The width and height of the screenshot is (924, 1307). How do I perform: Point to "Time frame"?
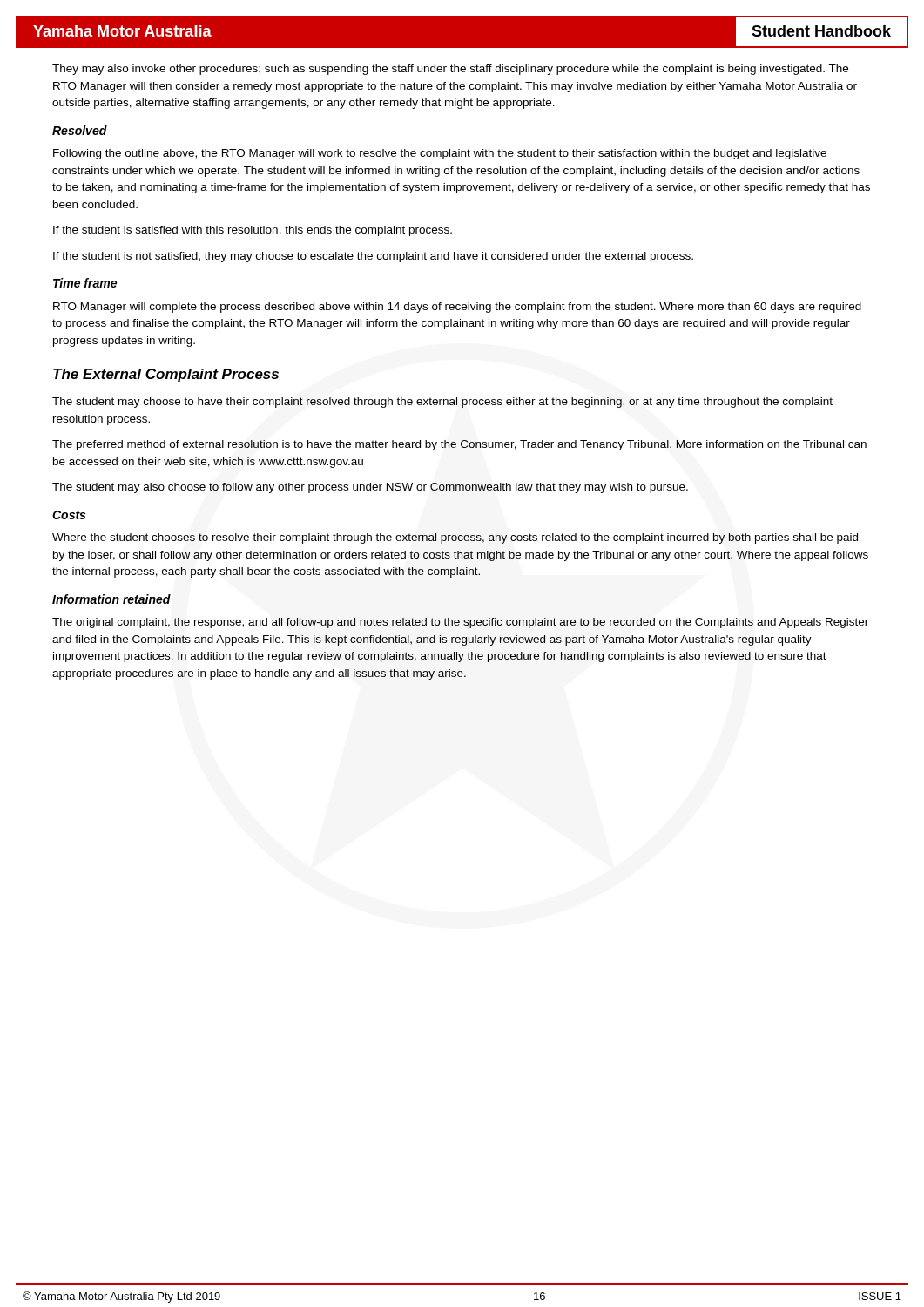coord(85,283)
